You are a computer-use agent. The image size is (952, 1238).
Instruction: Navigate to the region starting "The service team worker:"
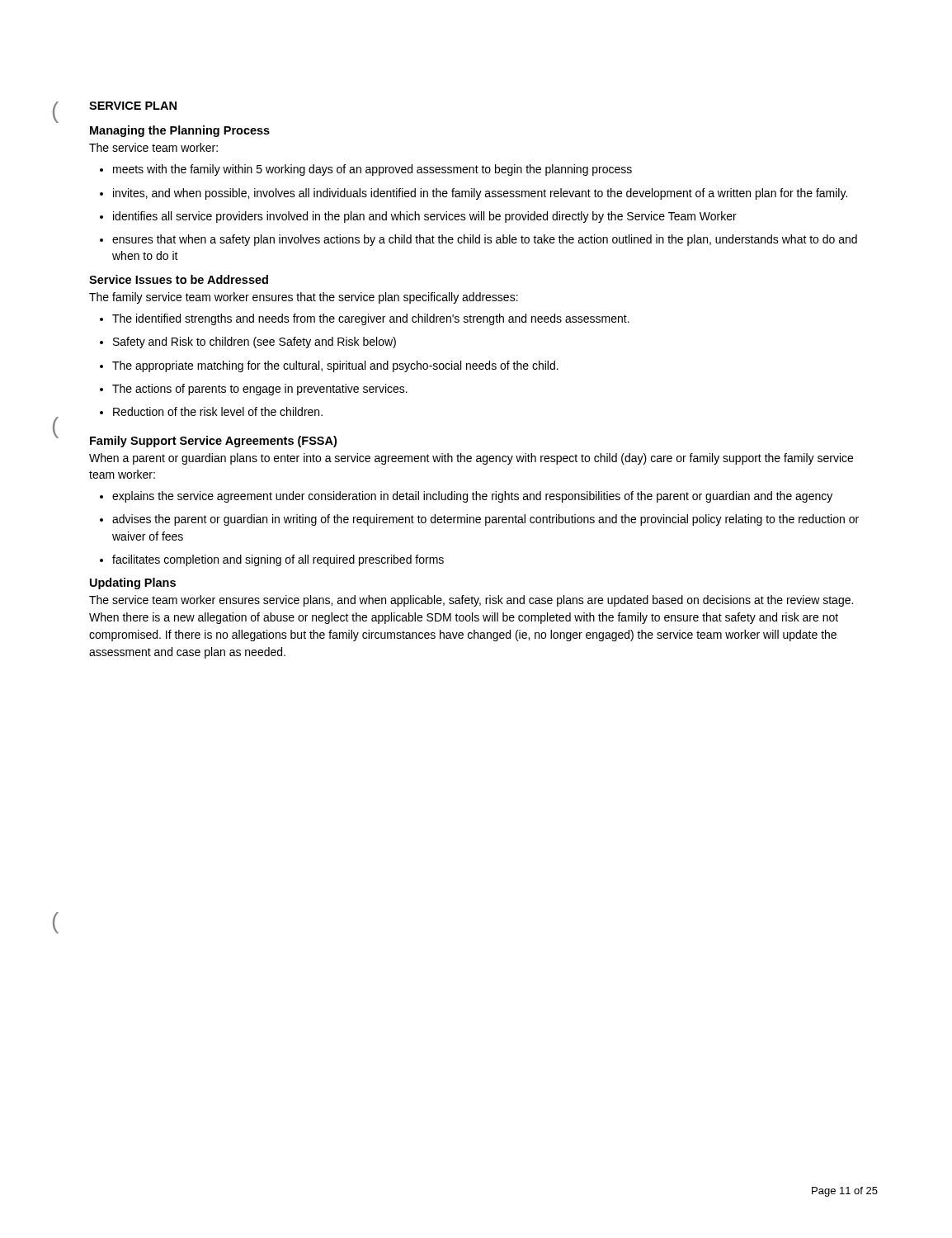click(154, 148)
